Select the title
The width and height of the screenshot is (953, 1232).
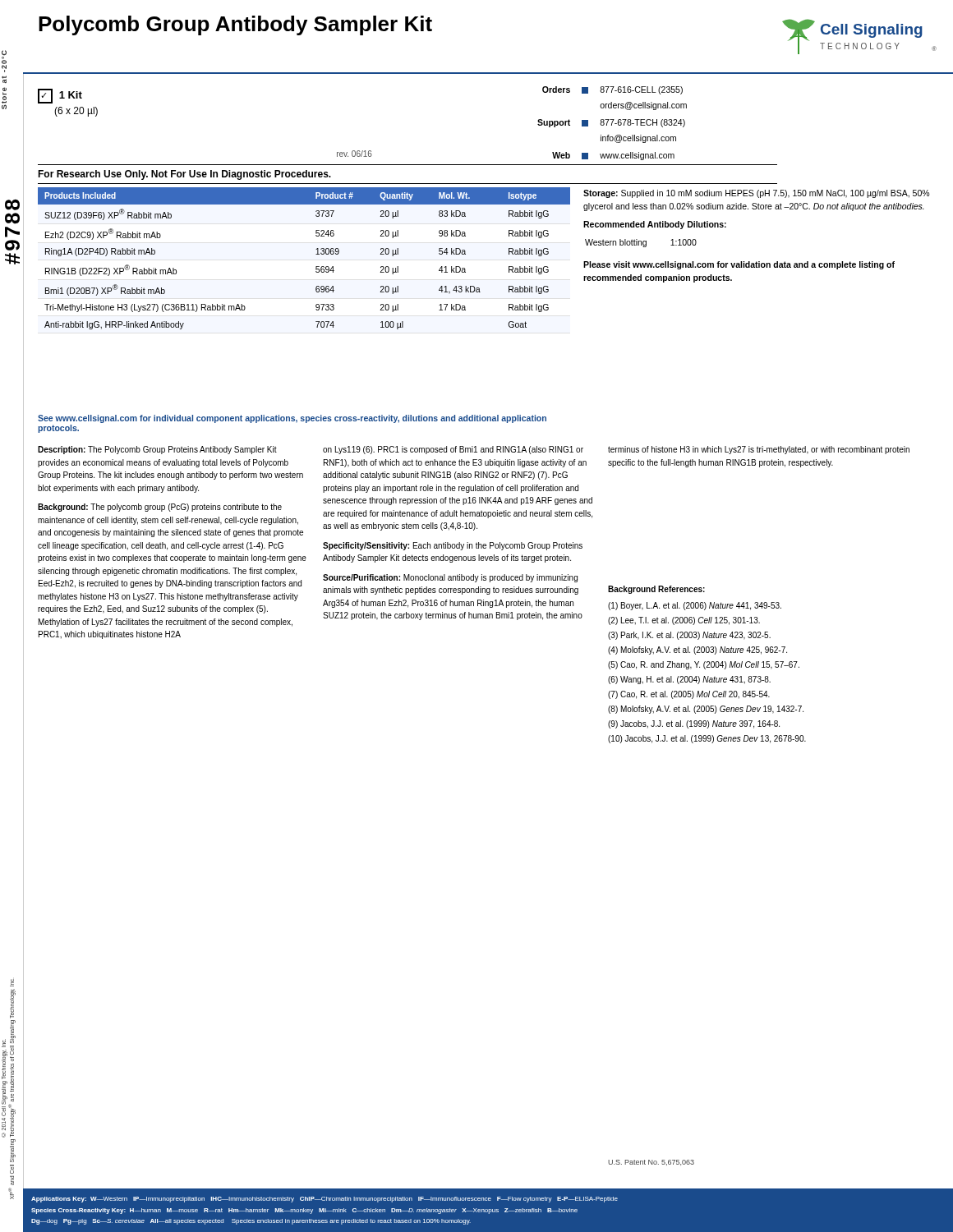[x=235, y=24]
